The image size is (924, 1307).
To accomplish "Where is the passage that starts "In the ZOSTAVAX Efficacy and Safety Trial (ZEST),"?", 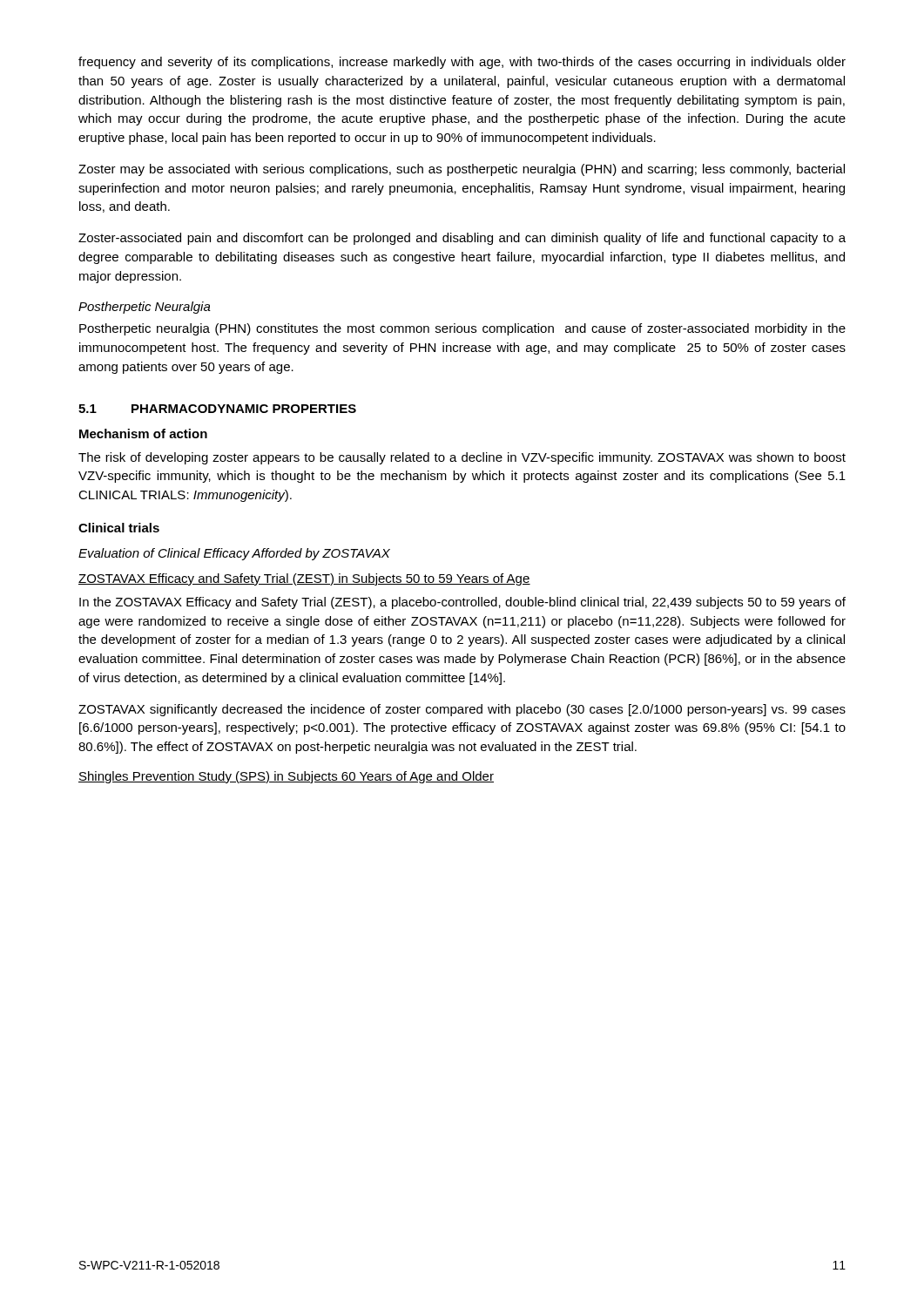I will click(462, 640).
